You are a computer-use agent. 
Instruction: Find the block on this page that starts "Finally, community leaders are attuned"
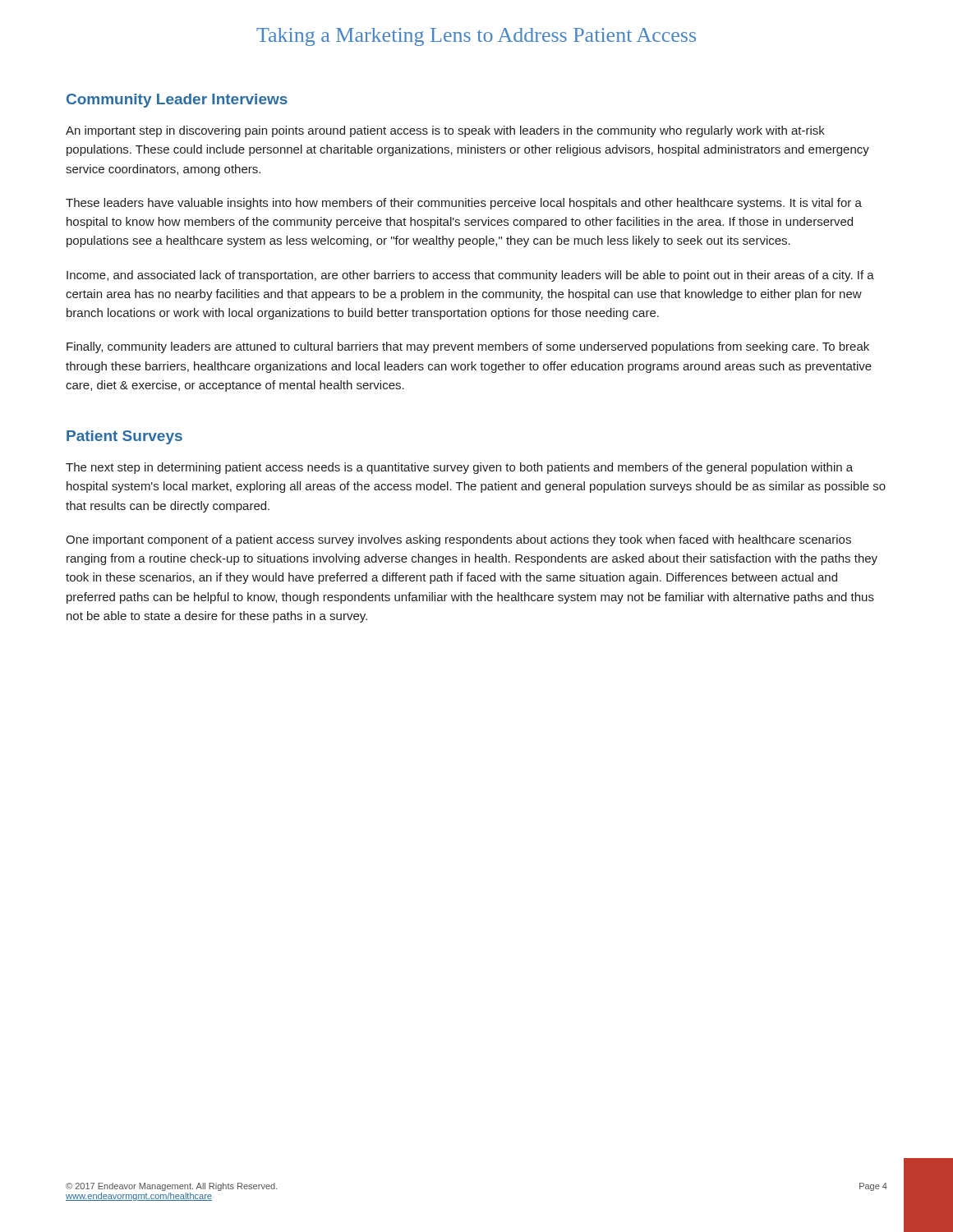(x=476, y=366)
